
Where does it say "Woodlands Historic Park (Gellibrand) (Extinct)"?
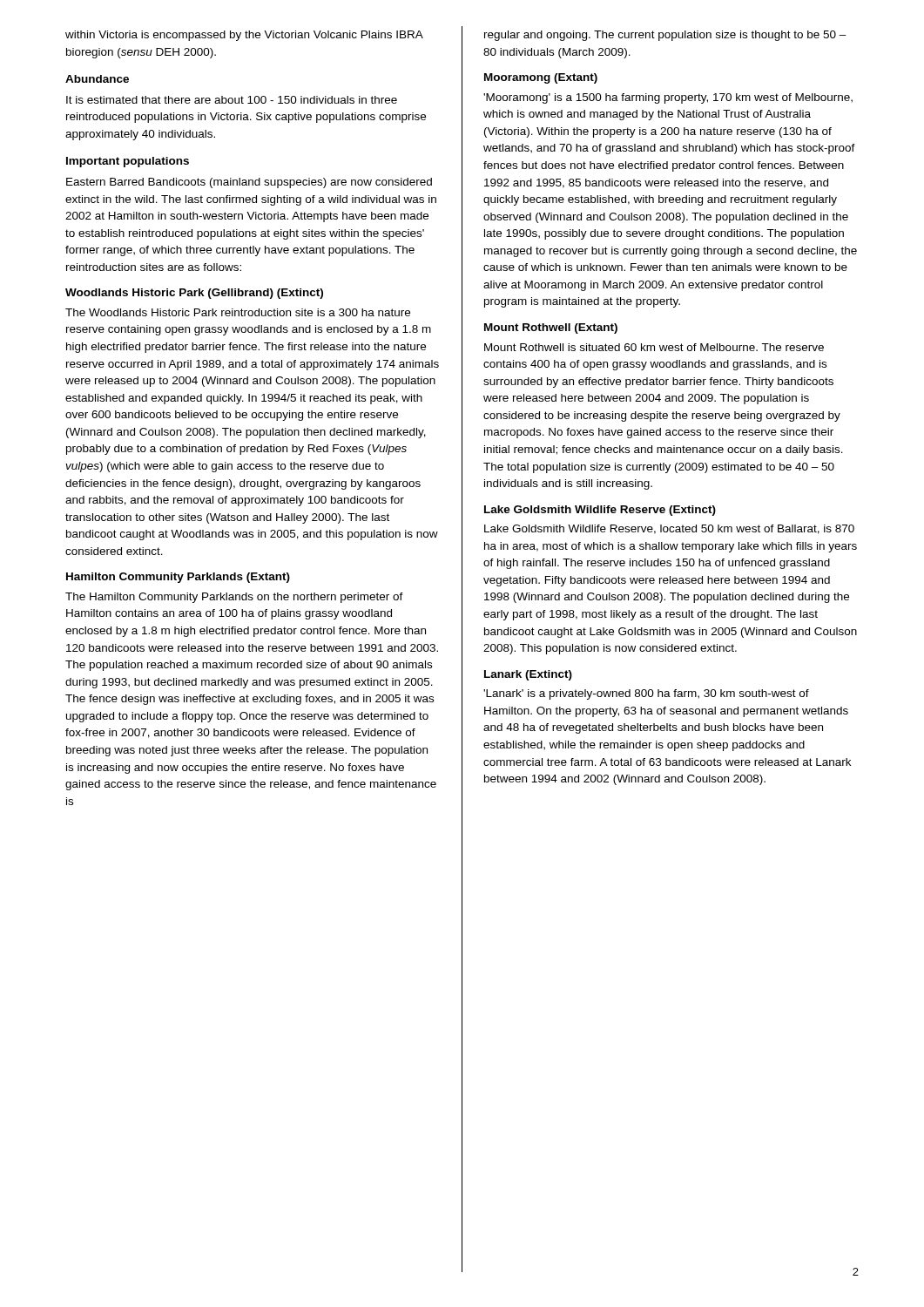(195, 293)
